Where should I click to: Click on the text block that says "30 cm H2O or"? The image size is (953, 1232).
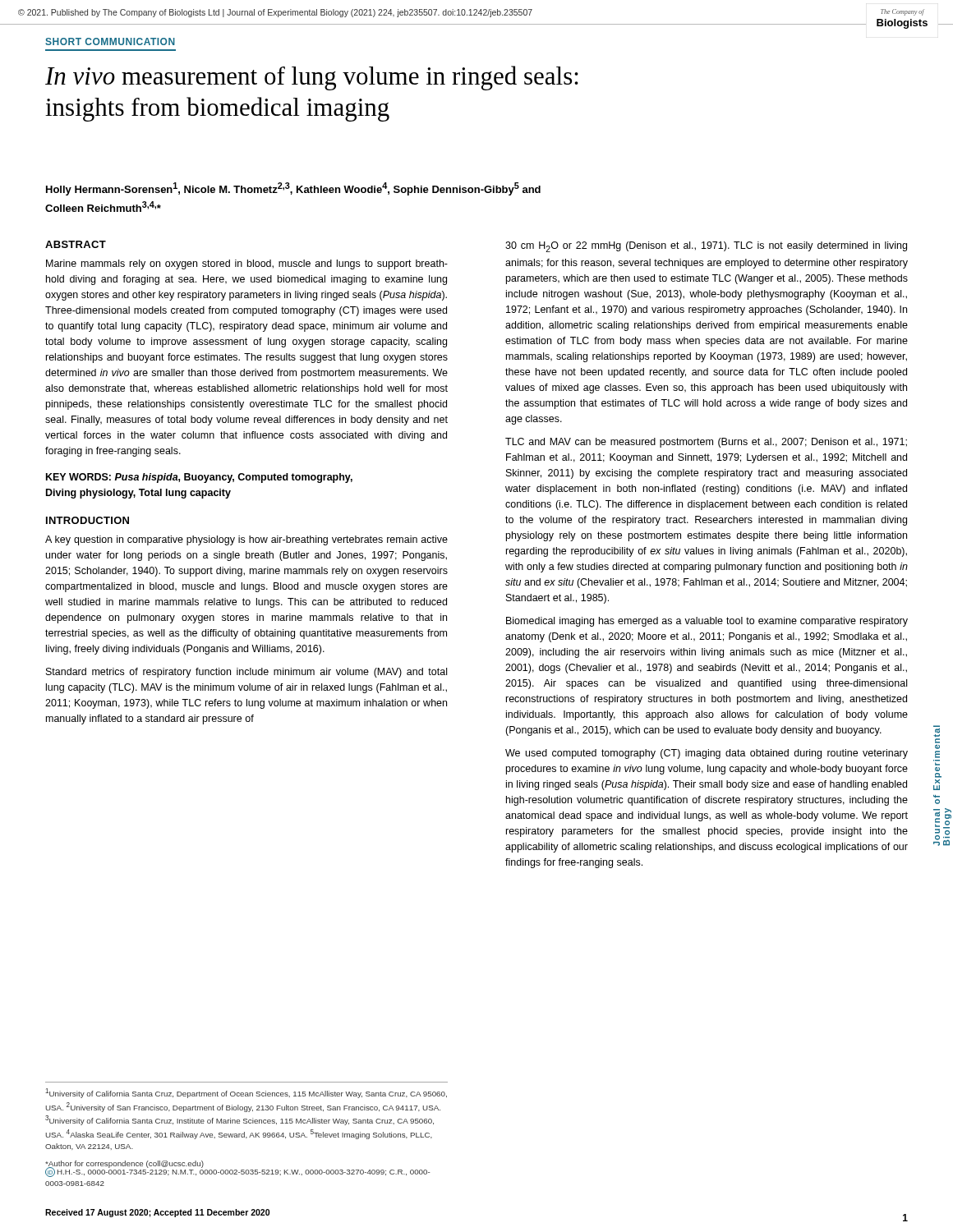707,555
